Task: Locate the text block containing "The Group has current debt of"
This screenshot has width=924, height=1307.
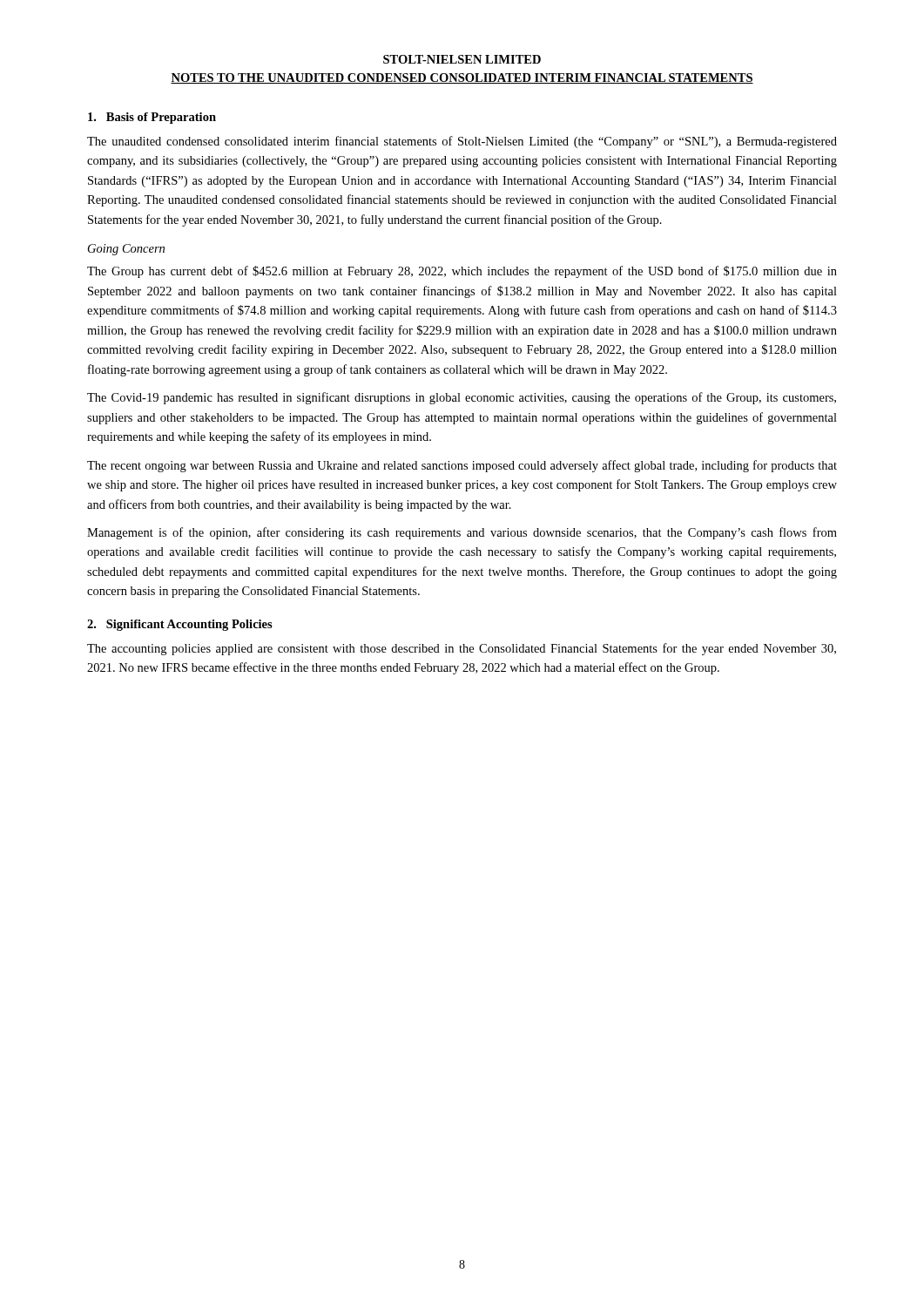Action: coord(462,320)
